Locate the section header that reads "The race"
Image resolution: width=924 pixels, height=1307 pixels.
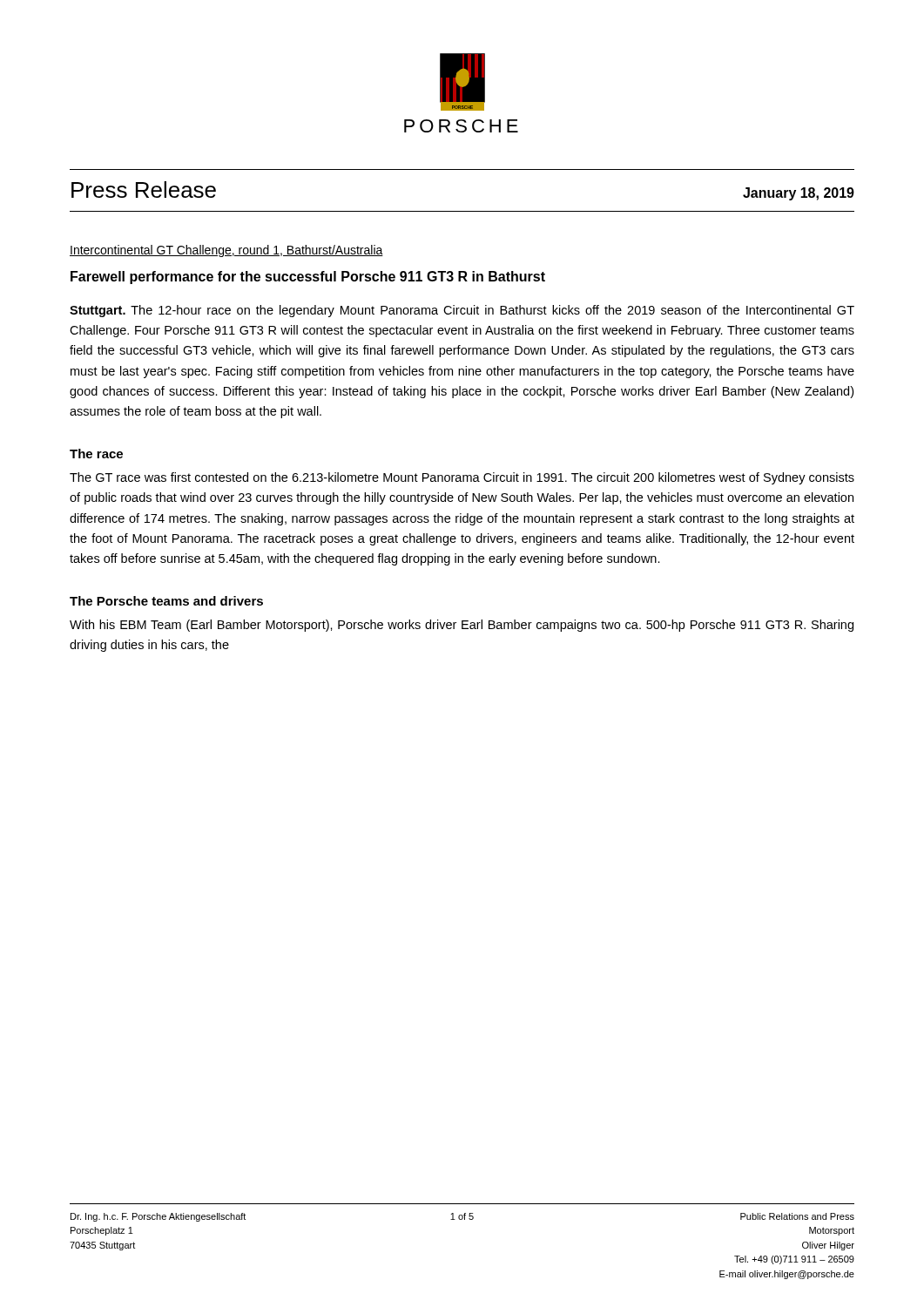click(97, 454)
